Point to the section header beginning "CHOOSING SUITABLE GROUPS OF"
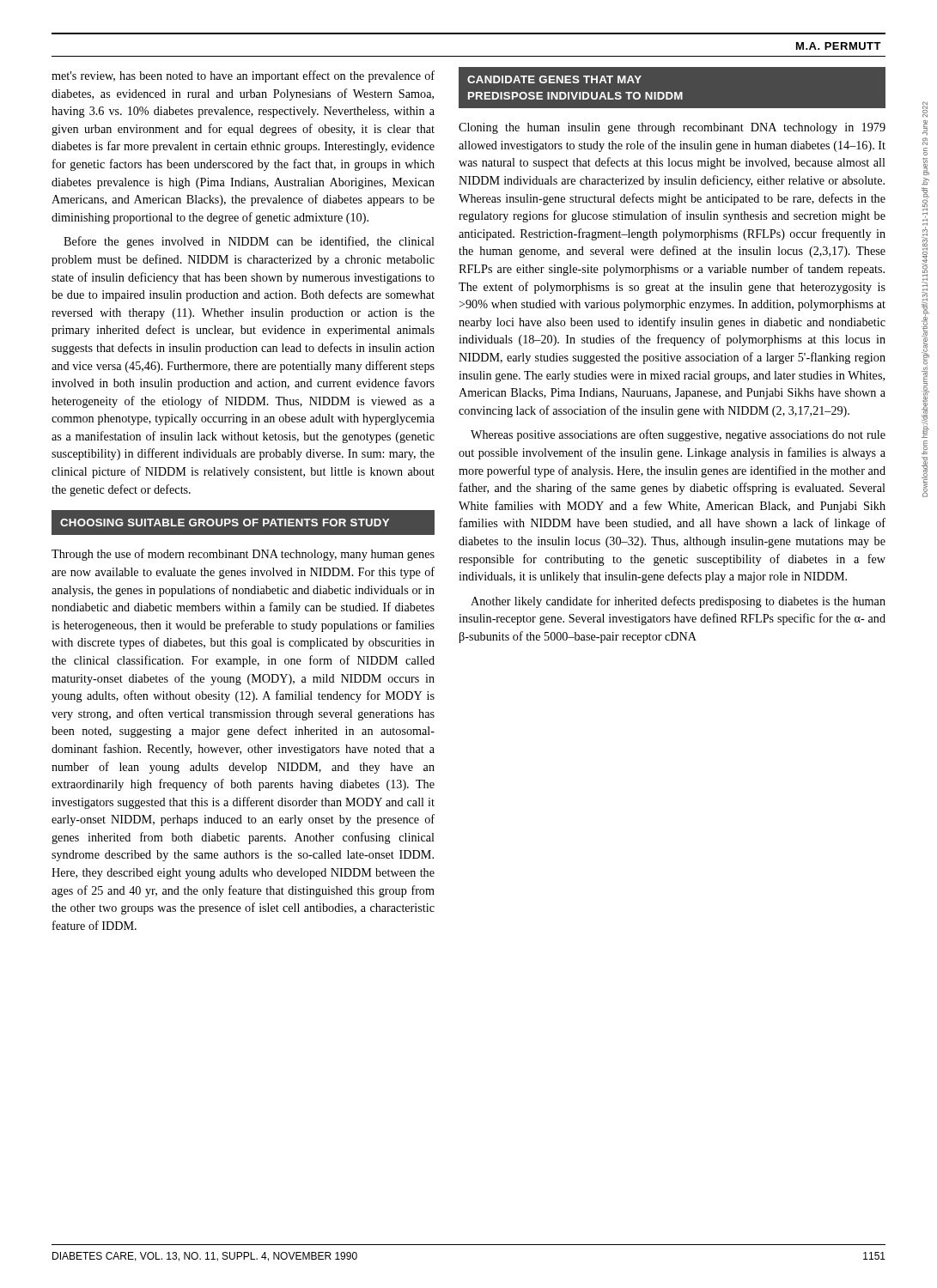This screenshot has height=1288, width=937. tap(243, 523)
